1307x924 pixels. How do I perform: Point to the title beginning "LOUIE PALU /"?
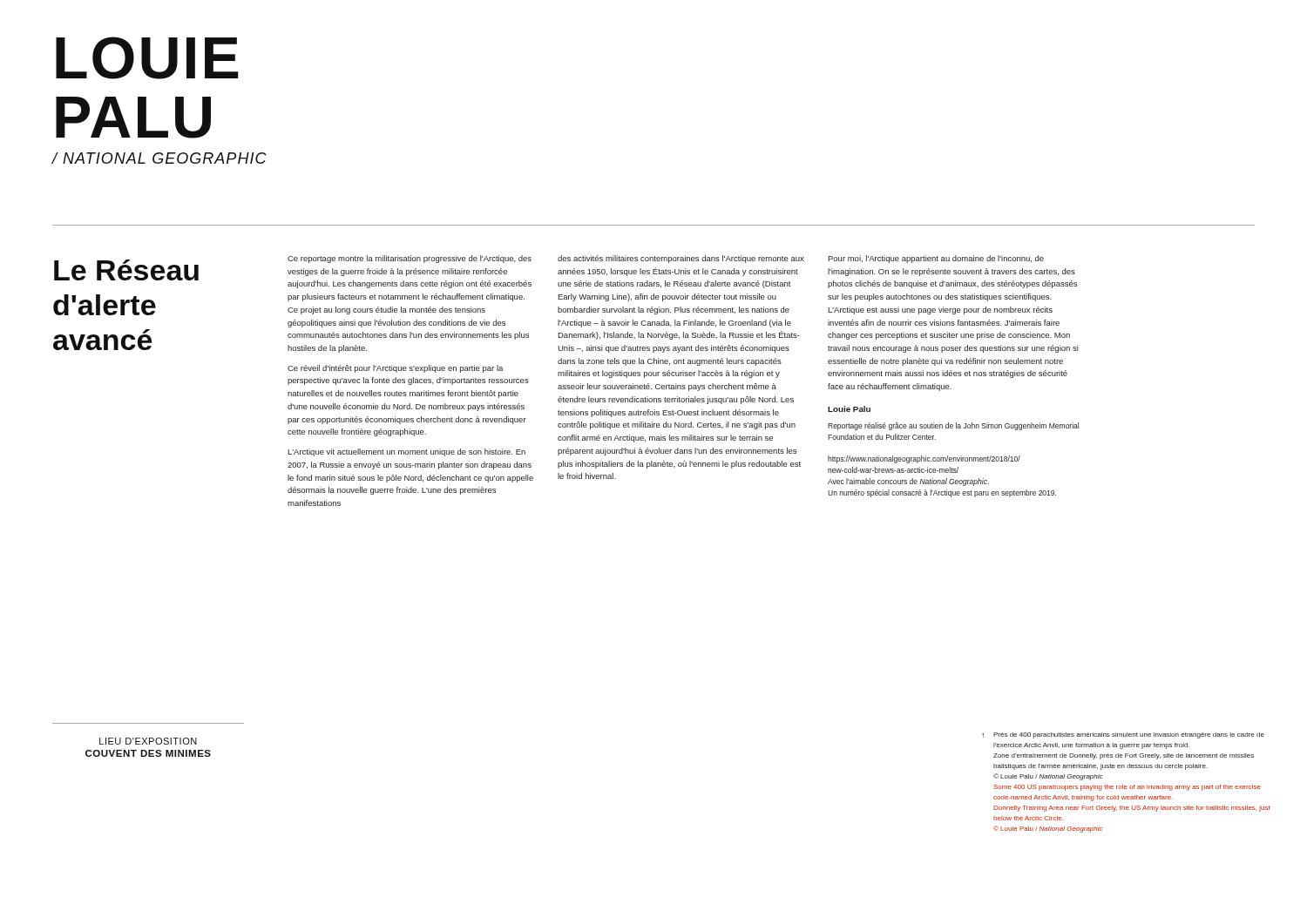pyautogui.click(x=192, y=98)
